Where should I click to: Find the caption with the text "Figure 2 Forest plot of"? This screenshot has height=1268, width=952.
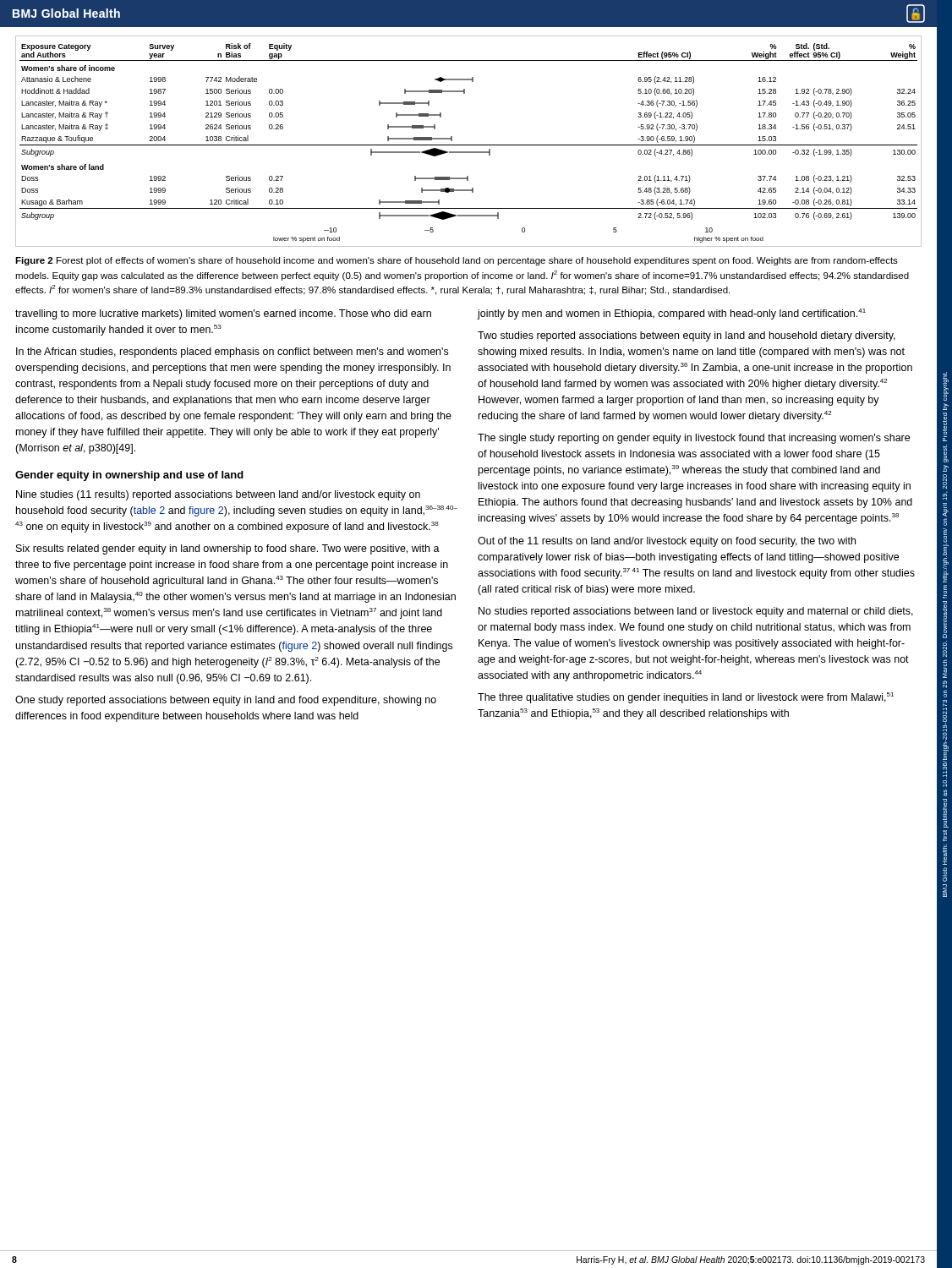pyautogui.click(x=462, y=275)
